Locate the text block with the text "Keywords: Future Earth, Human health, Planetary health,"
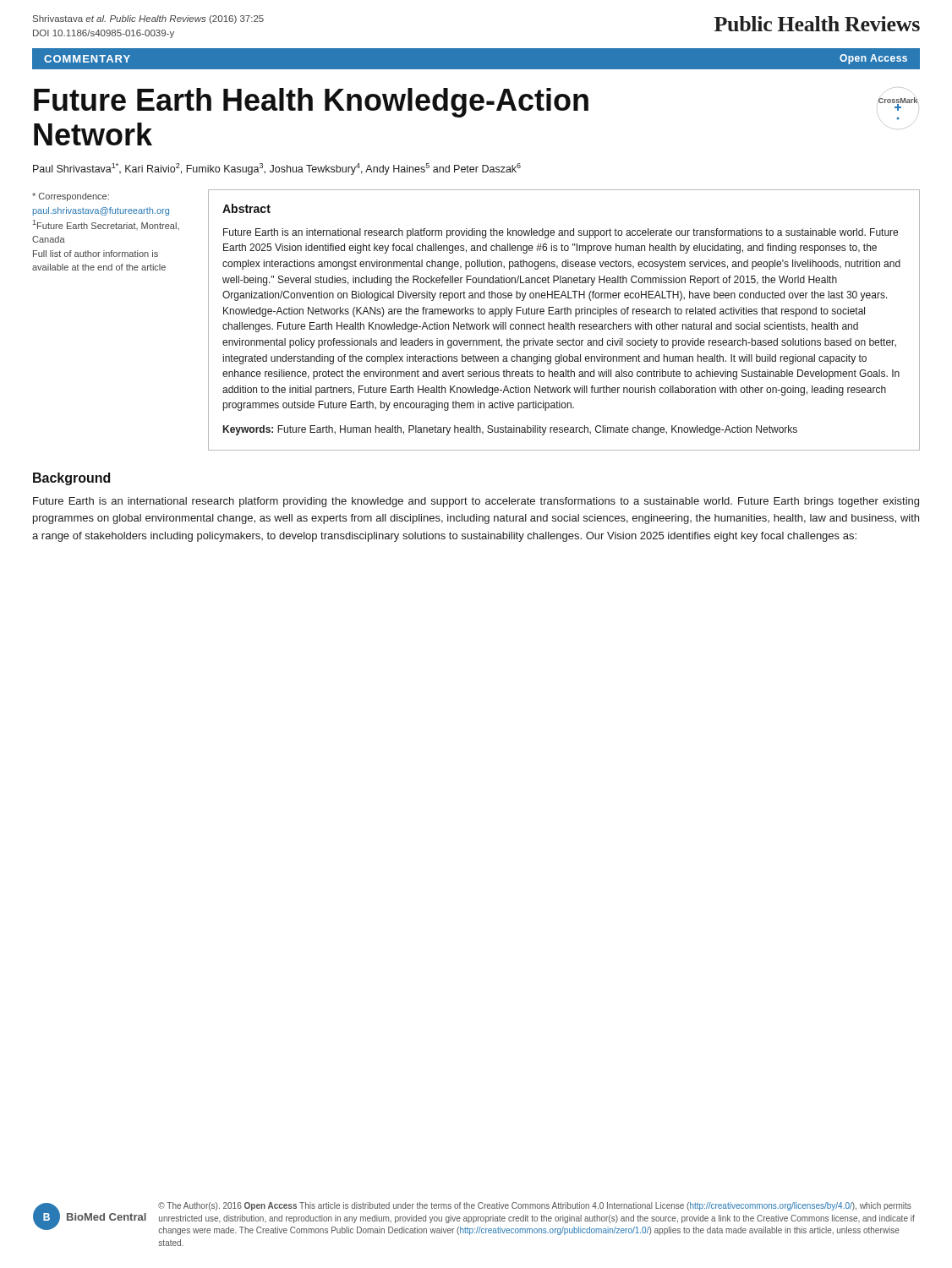952x1268 pixels. (510, 429)
